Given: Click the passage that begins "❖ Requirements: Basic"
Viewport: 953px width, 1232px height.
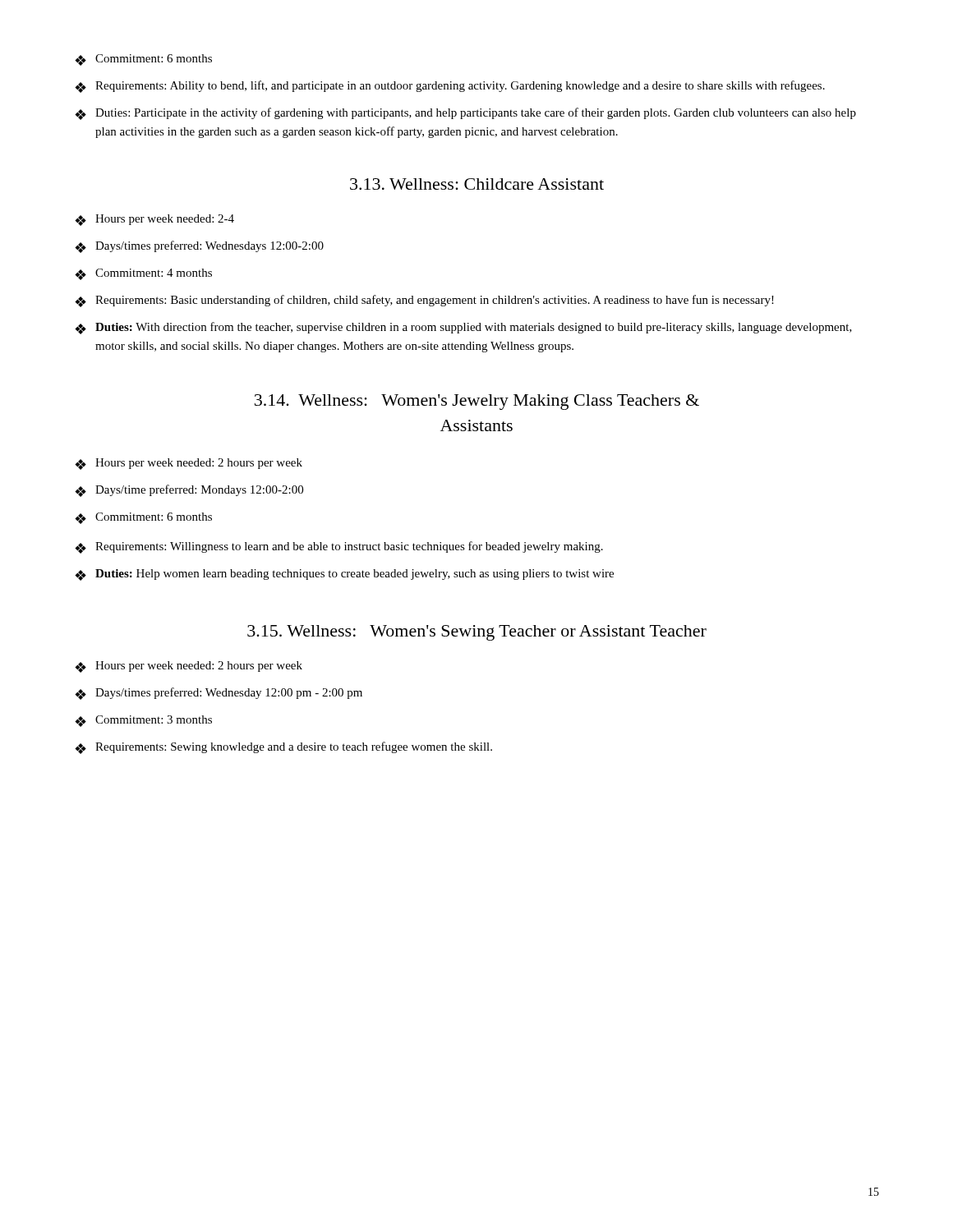Looking at the screenshot, I should [476, 302].
